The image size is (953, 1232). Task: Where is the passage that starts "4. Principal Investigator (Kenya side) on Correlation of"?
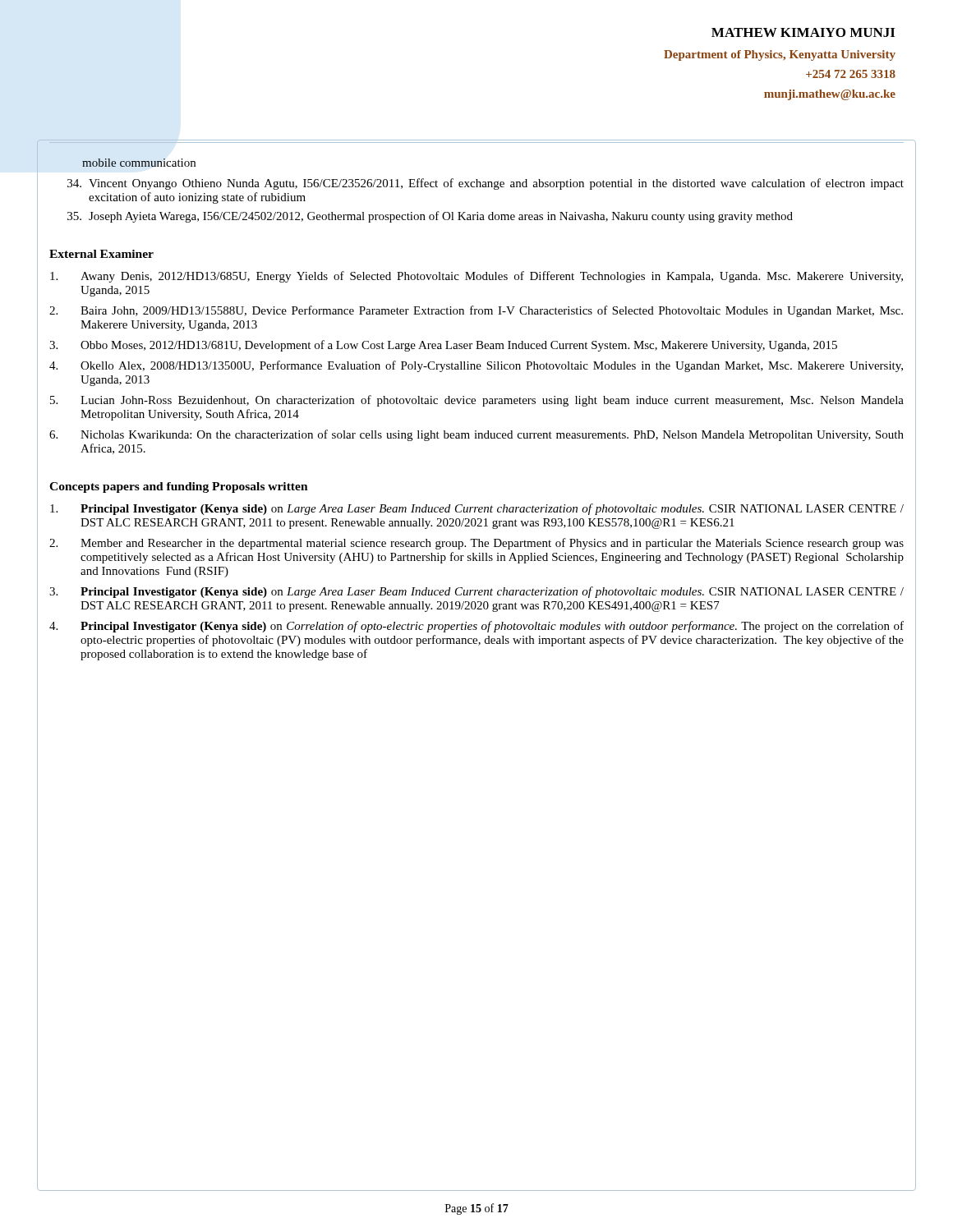[x=476, y=640]
